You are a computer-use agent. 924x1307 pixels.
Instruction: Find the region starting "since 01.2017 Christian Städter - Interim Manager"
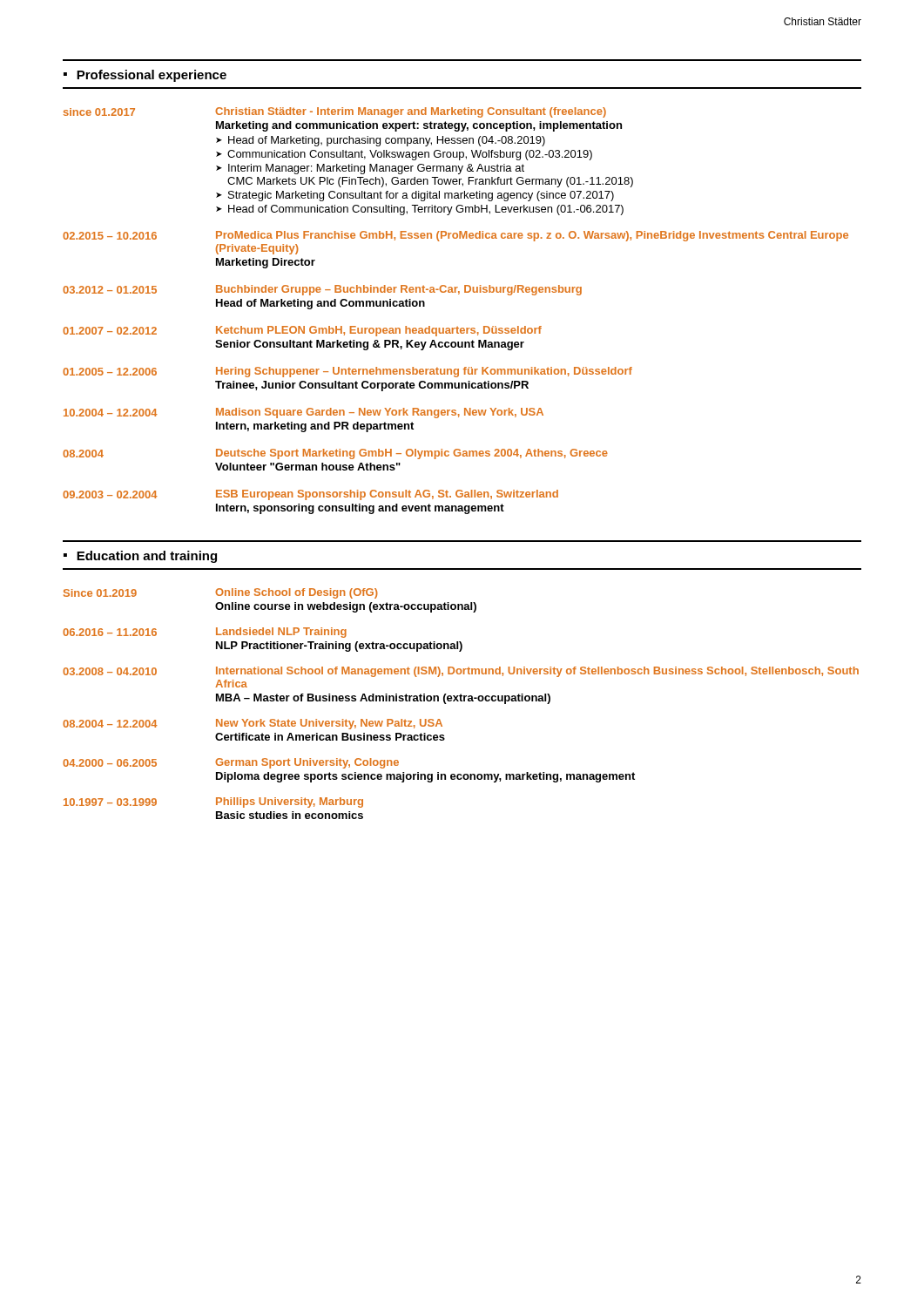[x=462, y=160]
